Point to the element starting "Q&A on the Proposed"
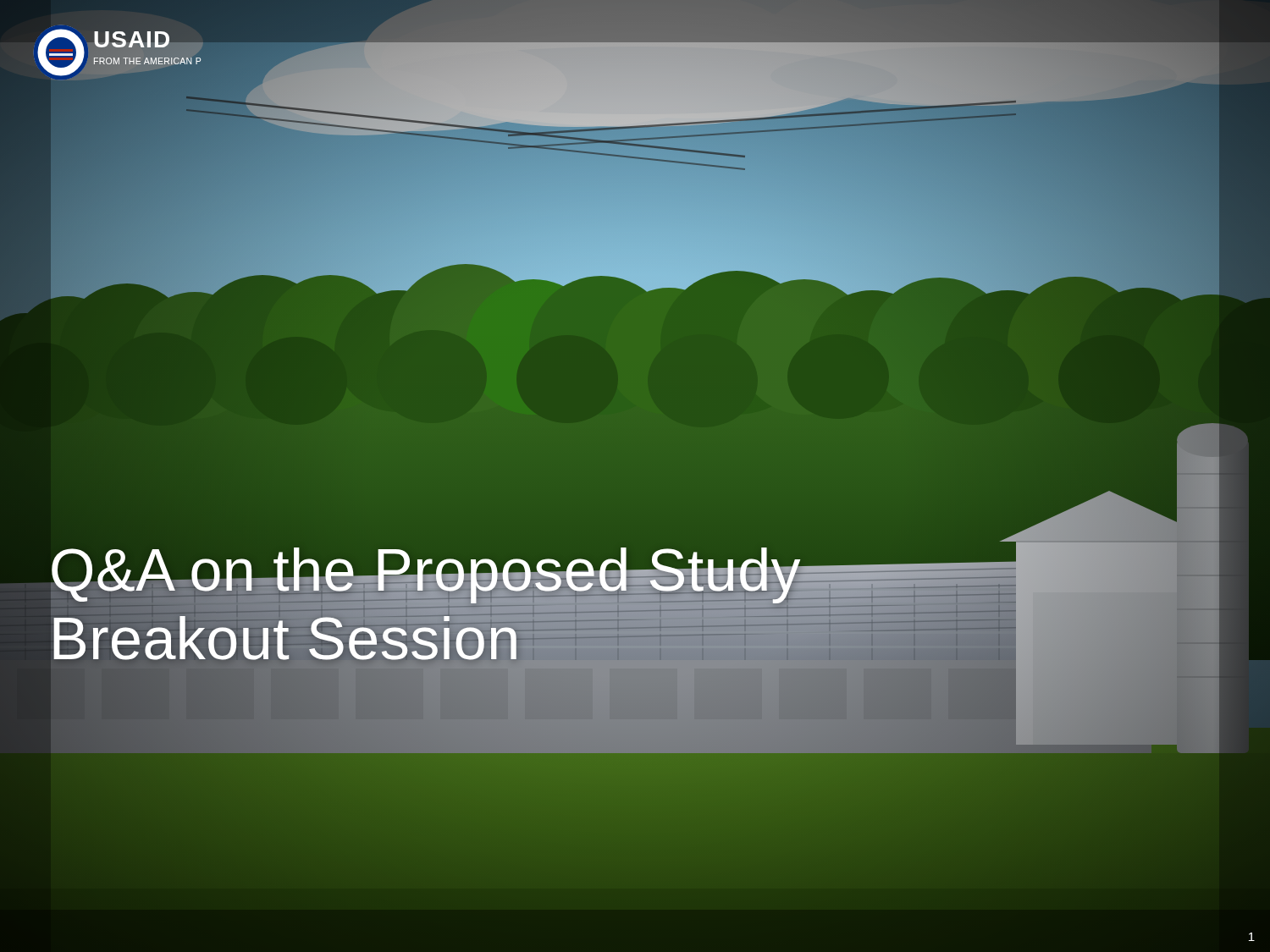 (425, 605)
